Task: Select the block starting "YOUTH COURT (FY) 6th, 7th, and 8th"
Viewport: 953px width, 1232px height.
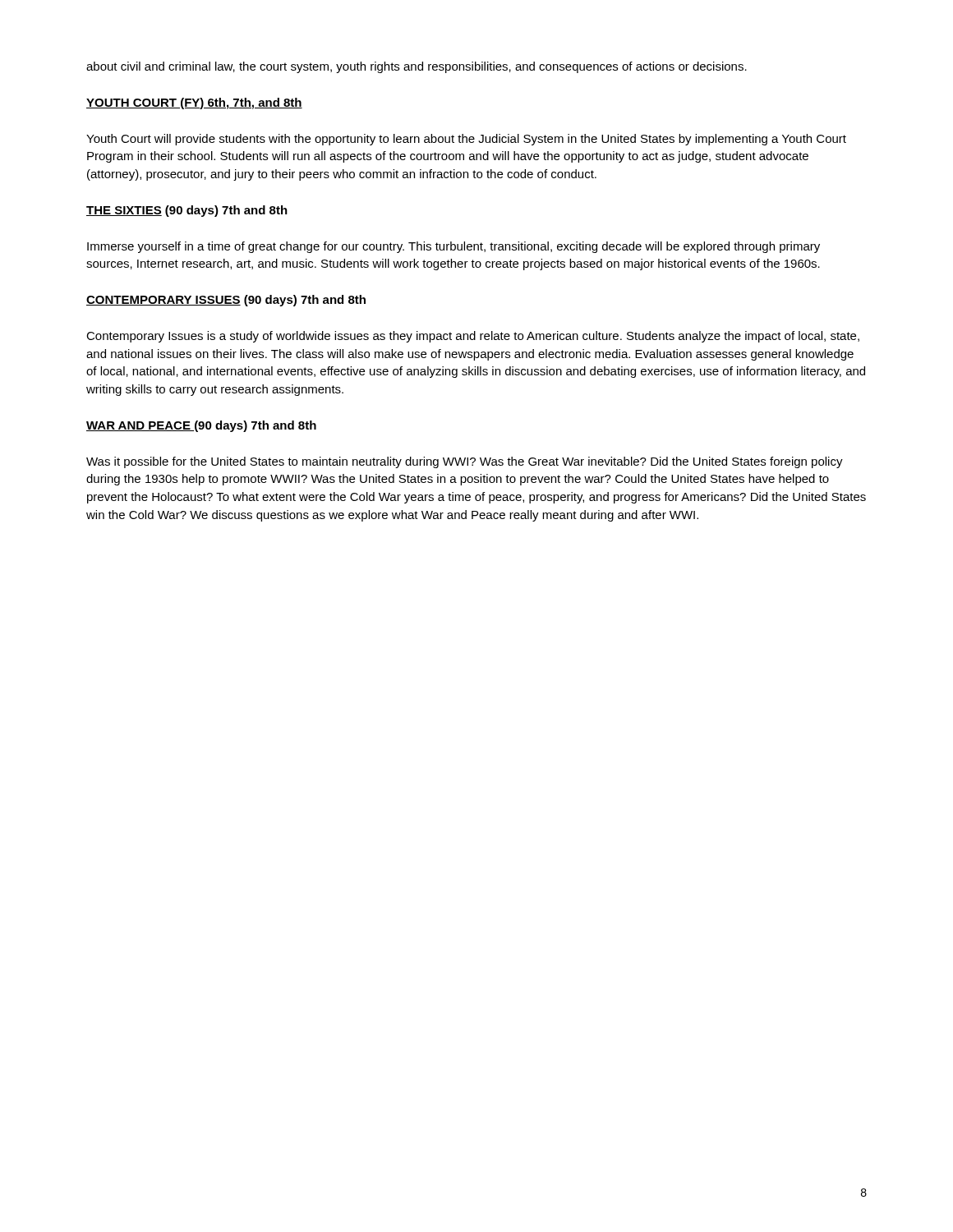Action: (194, 103)
